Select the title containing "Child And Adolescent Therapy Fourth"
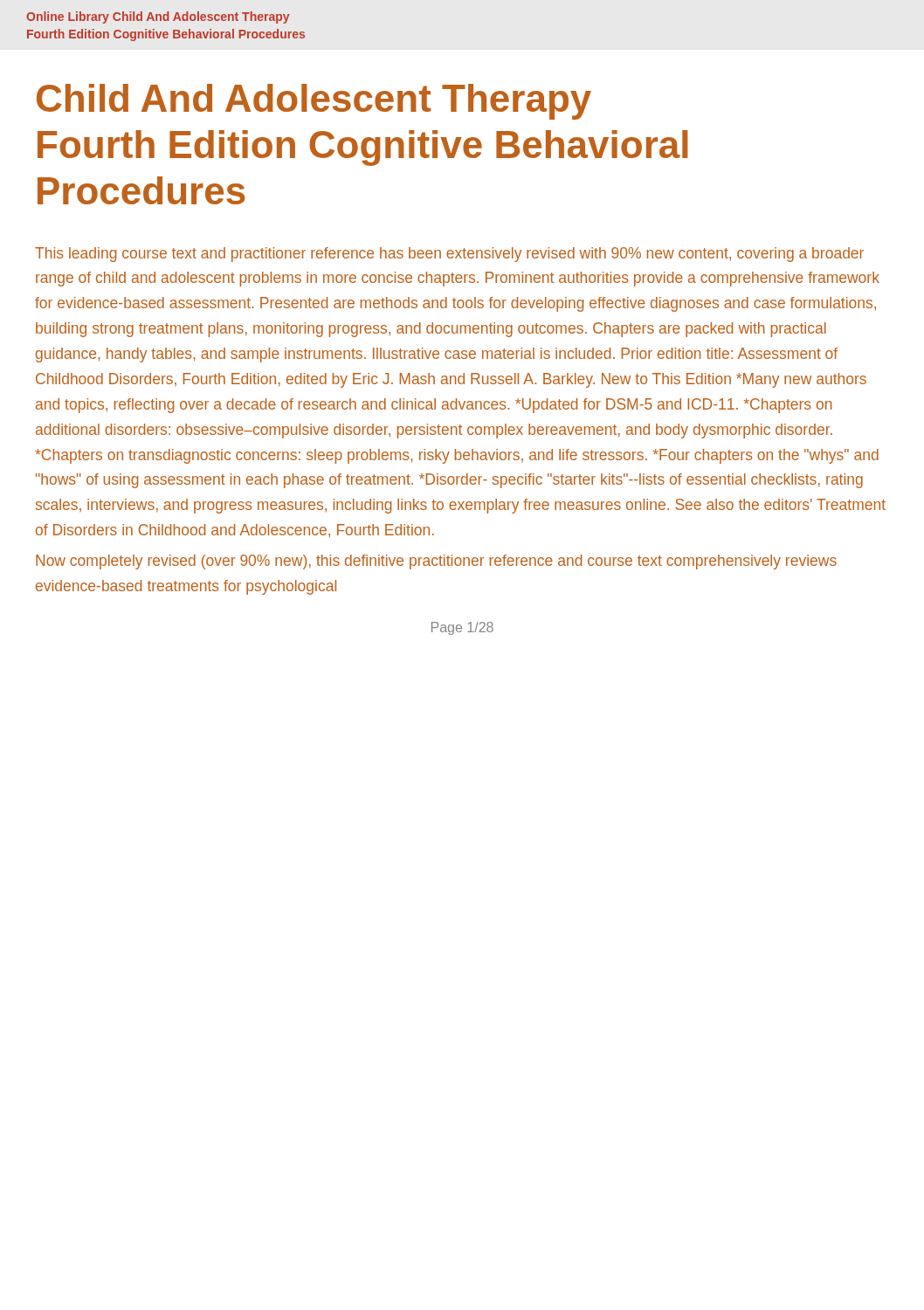Image resolution: width=924 pixels, height=1310 pixels. coord(462,145)
